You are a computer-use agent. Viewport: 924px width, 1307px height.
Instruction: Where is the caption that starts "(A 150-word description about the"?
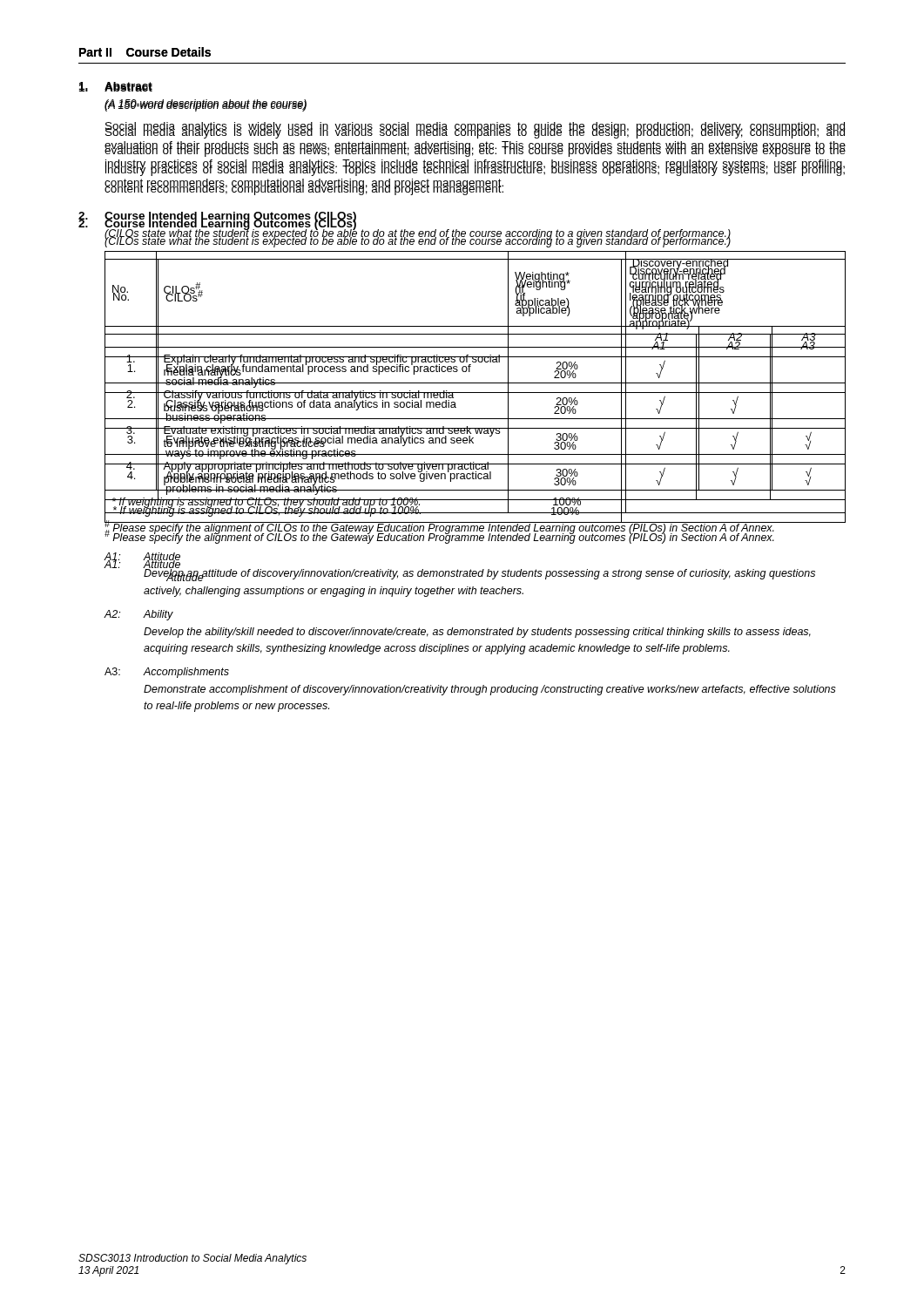(206, 105)
